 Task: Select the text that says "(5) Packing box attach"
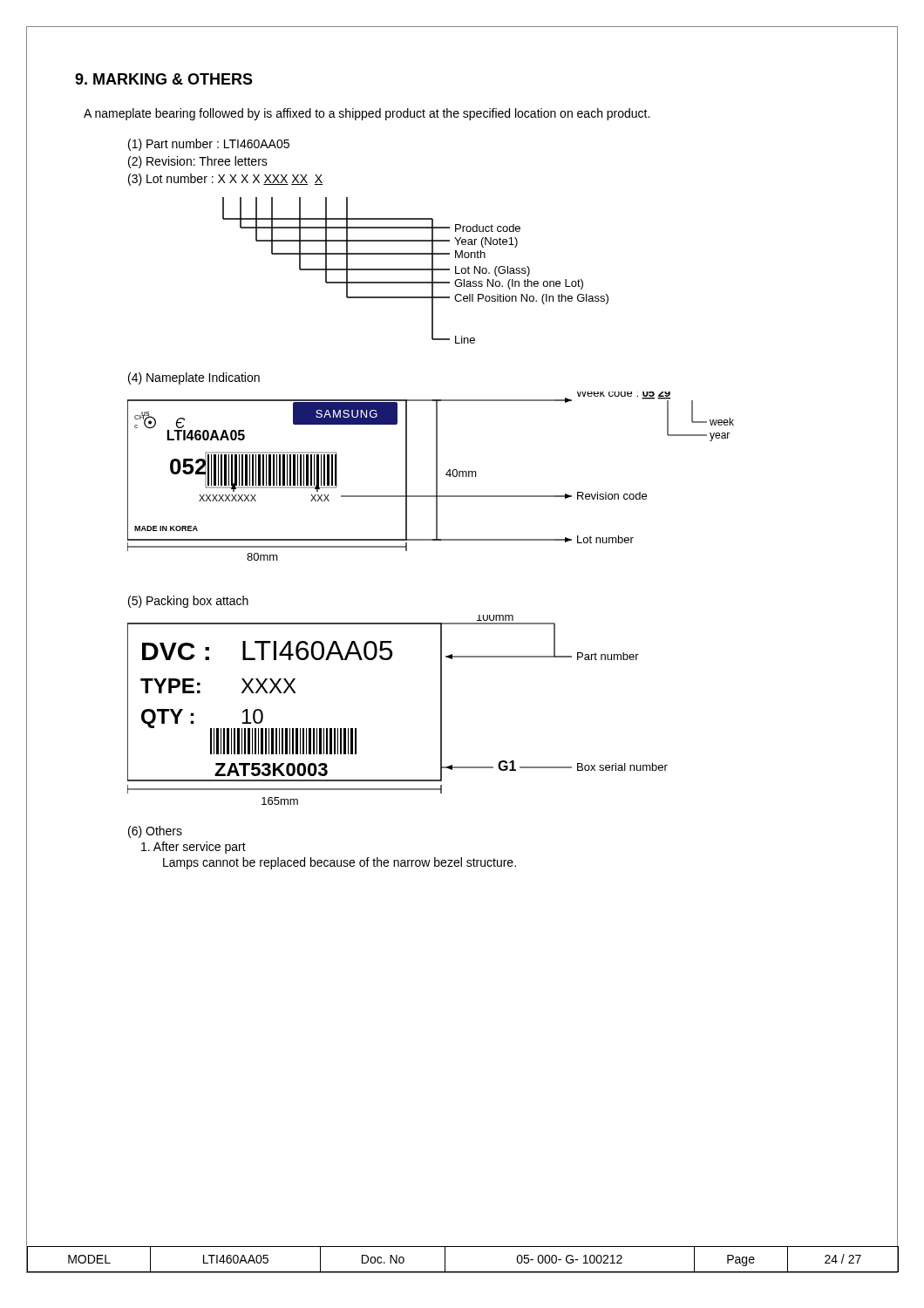188,601
